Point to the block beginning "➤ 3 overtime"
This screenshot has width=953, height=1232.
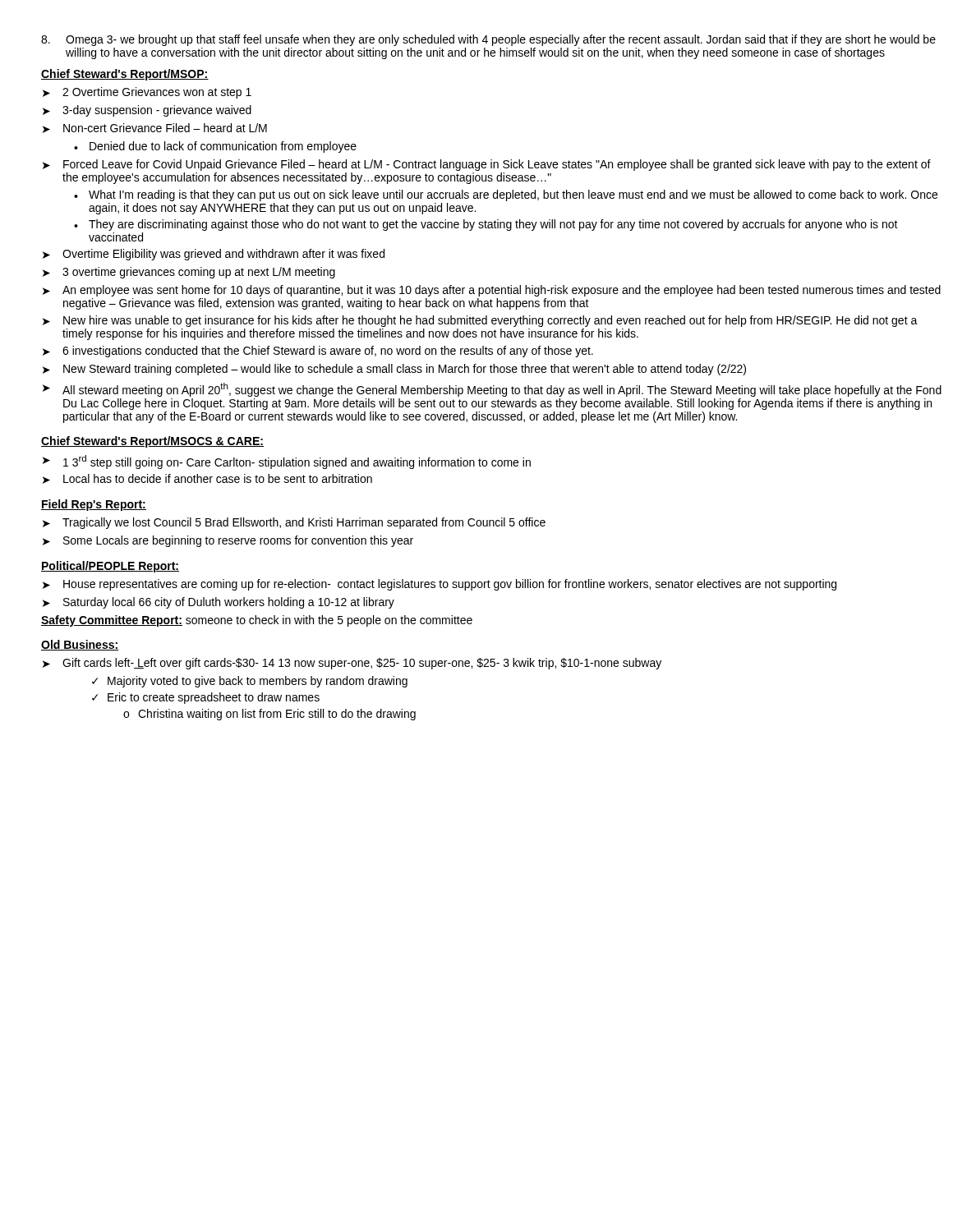click(189, 273)
